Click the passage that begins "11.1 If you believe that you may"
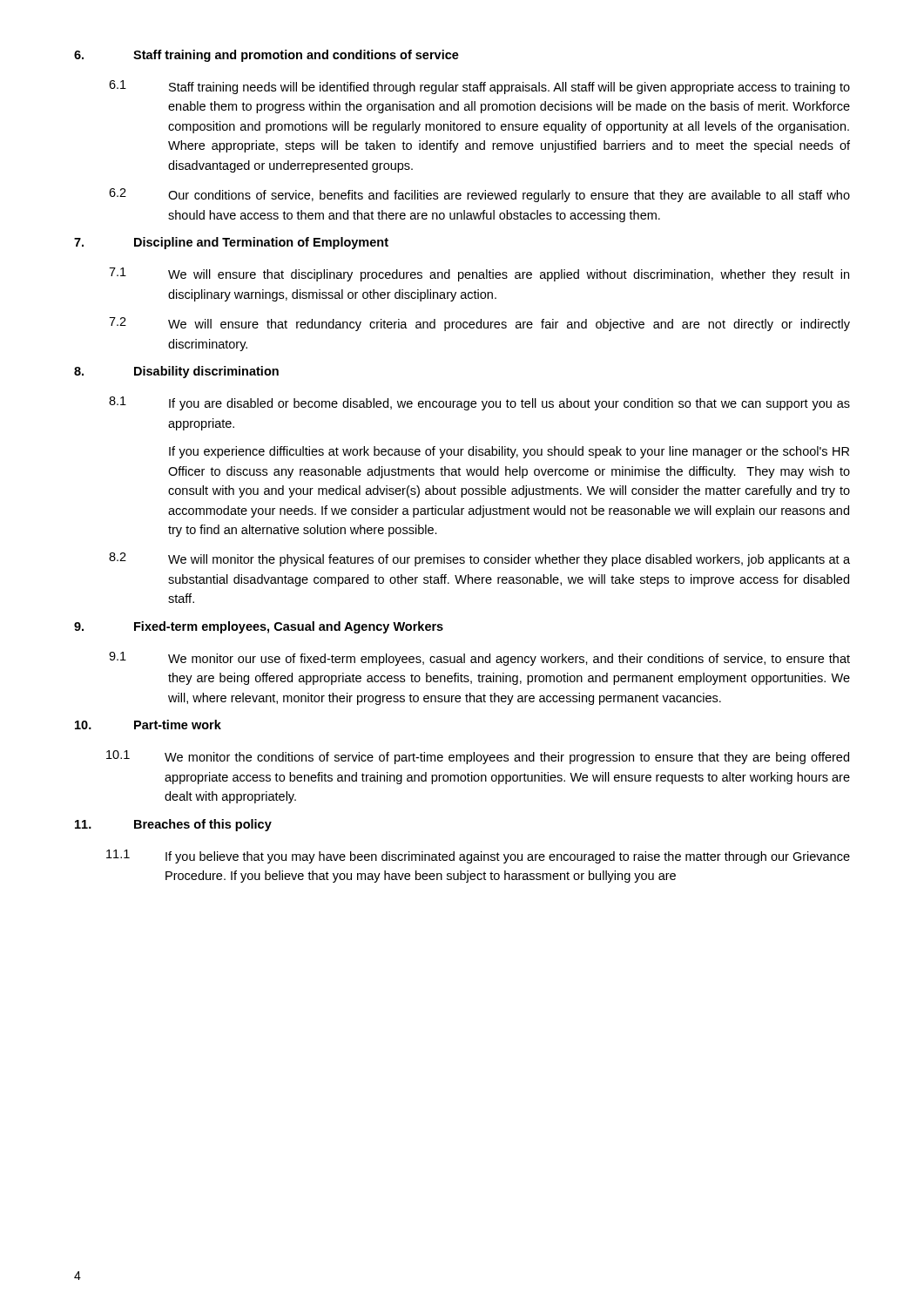This screenshot has width=924, height=1307. point(462,866)
